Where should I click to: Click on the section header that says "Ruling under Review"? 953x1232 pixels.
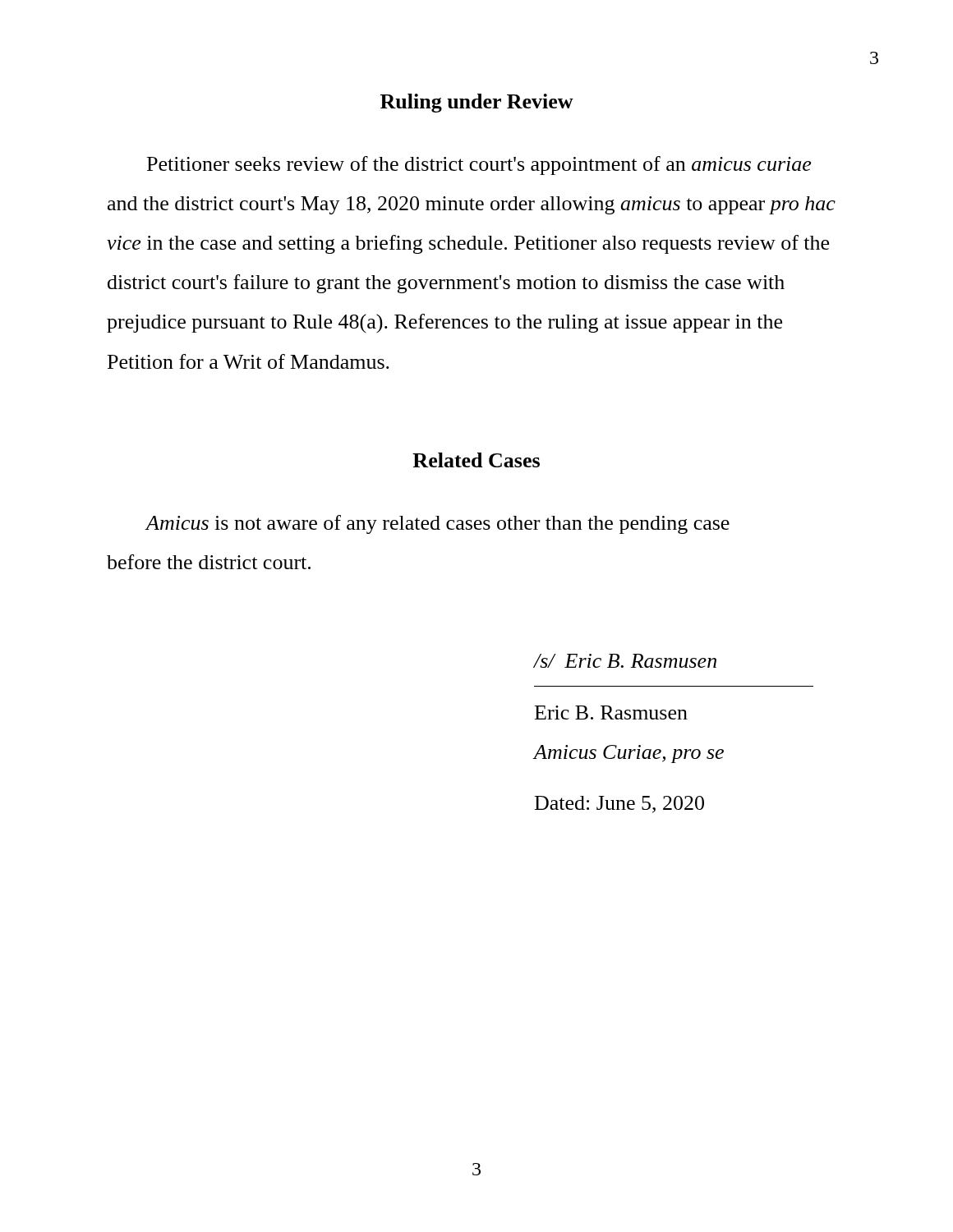tap(476, 101)
